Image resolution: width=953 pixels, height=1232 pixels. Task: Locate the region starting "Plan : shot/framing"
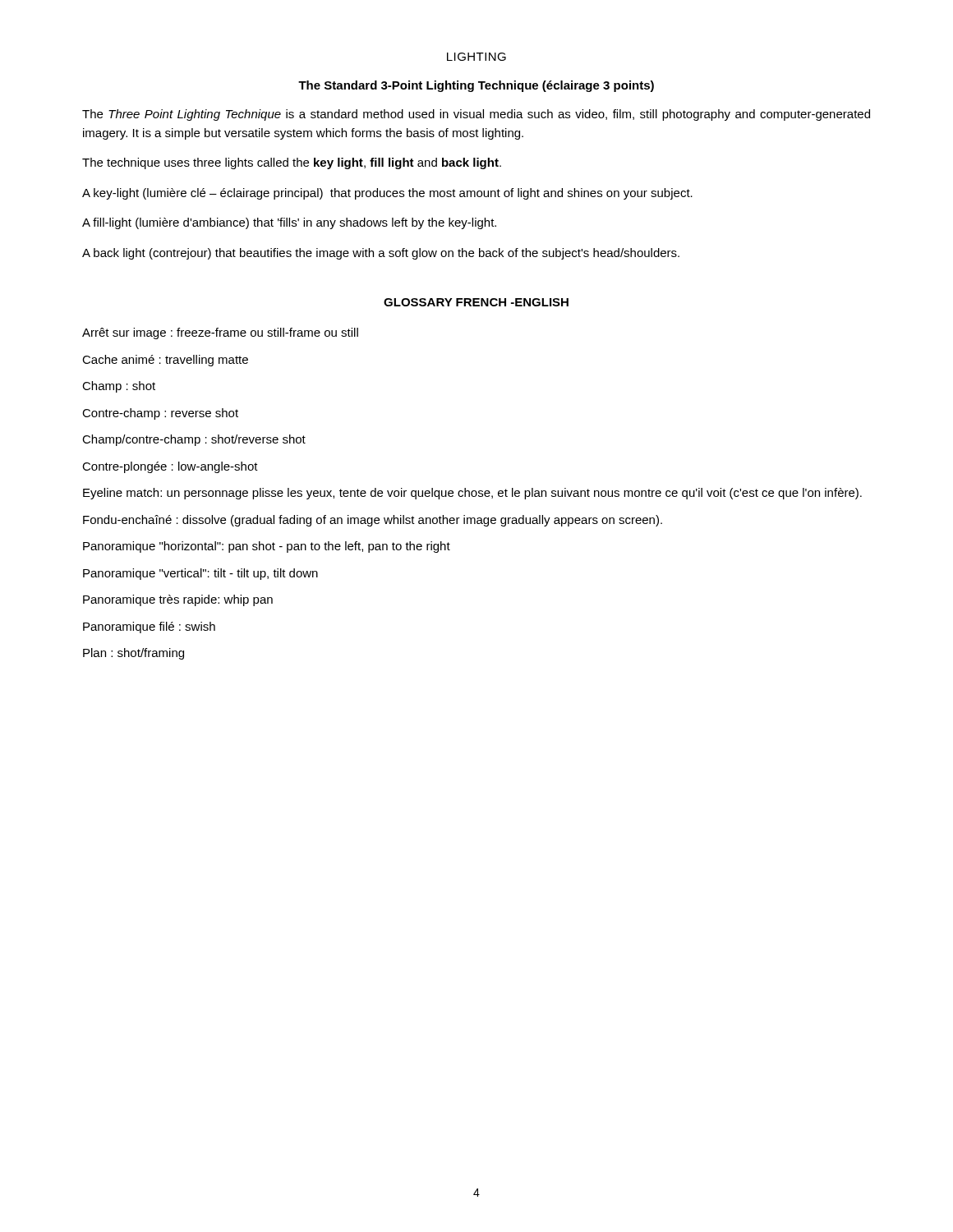(x=134, y=653)
